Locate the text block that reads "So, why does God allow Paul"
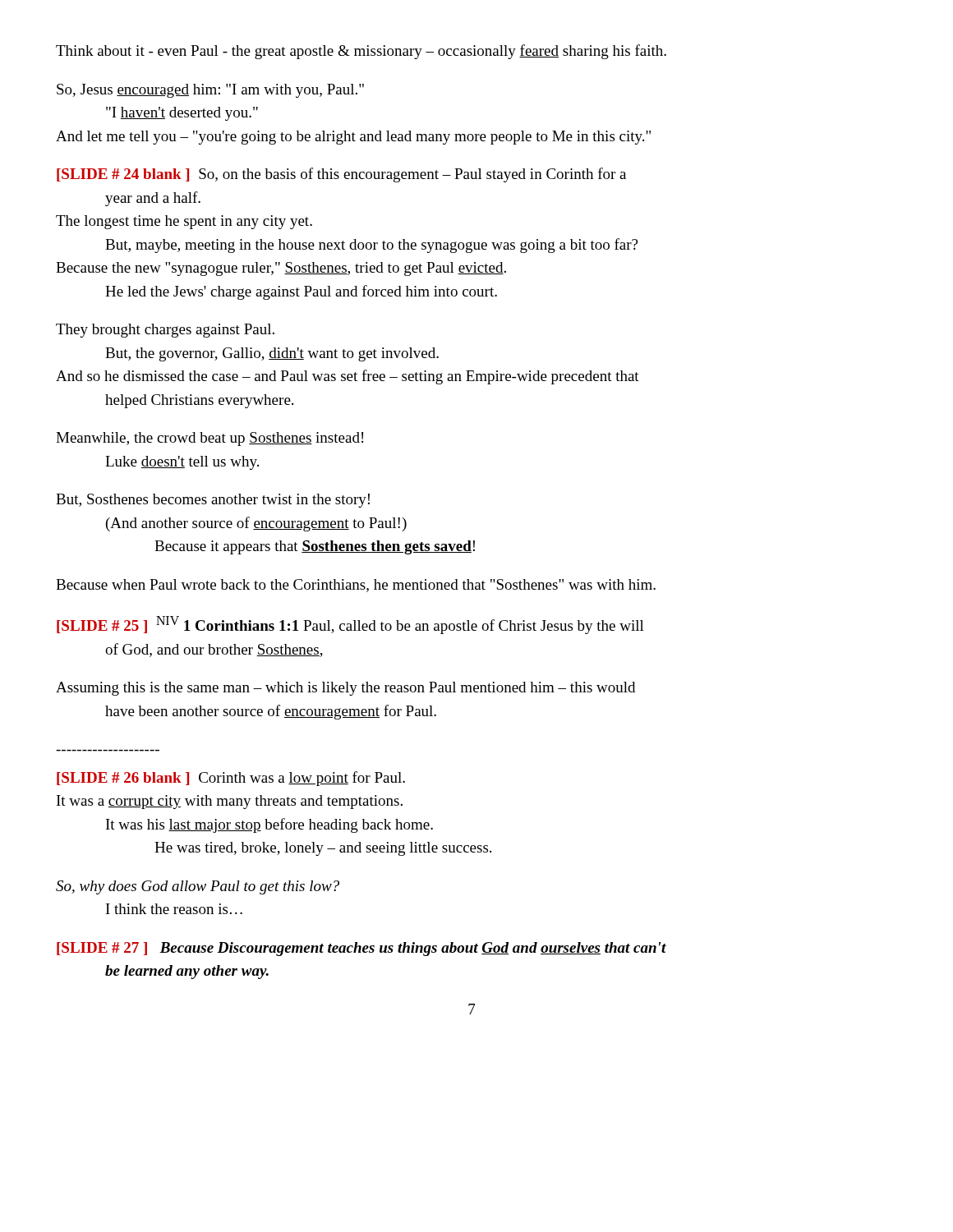This screenshot has height=1232, width=953. click(198, 887)
